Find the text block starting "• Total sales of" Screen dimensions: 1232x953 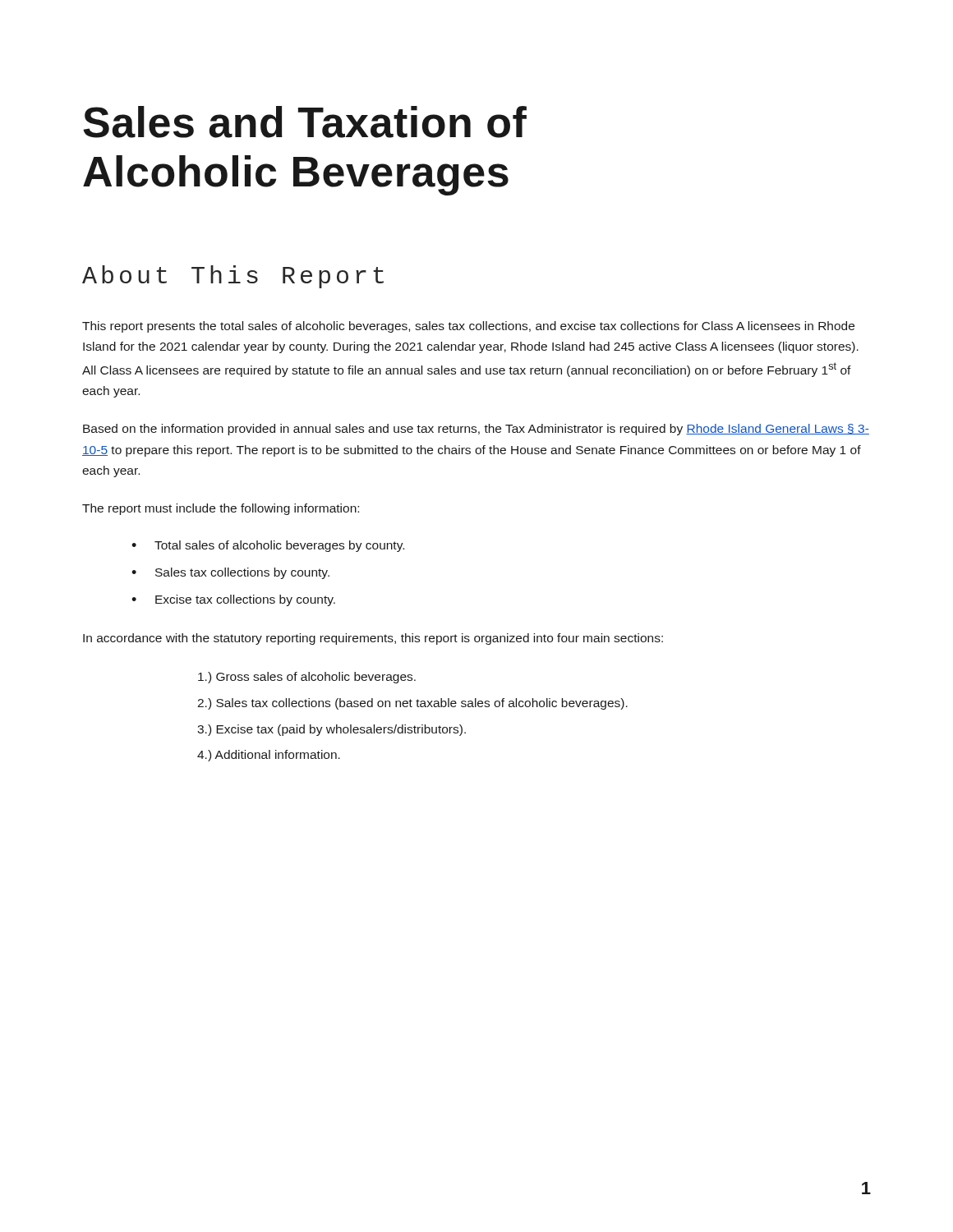268,546
